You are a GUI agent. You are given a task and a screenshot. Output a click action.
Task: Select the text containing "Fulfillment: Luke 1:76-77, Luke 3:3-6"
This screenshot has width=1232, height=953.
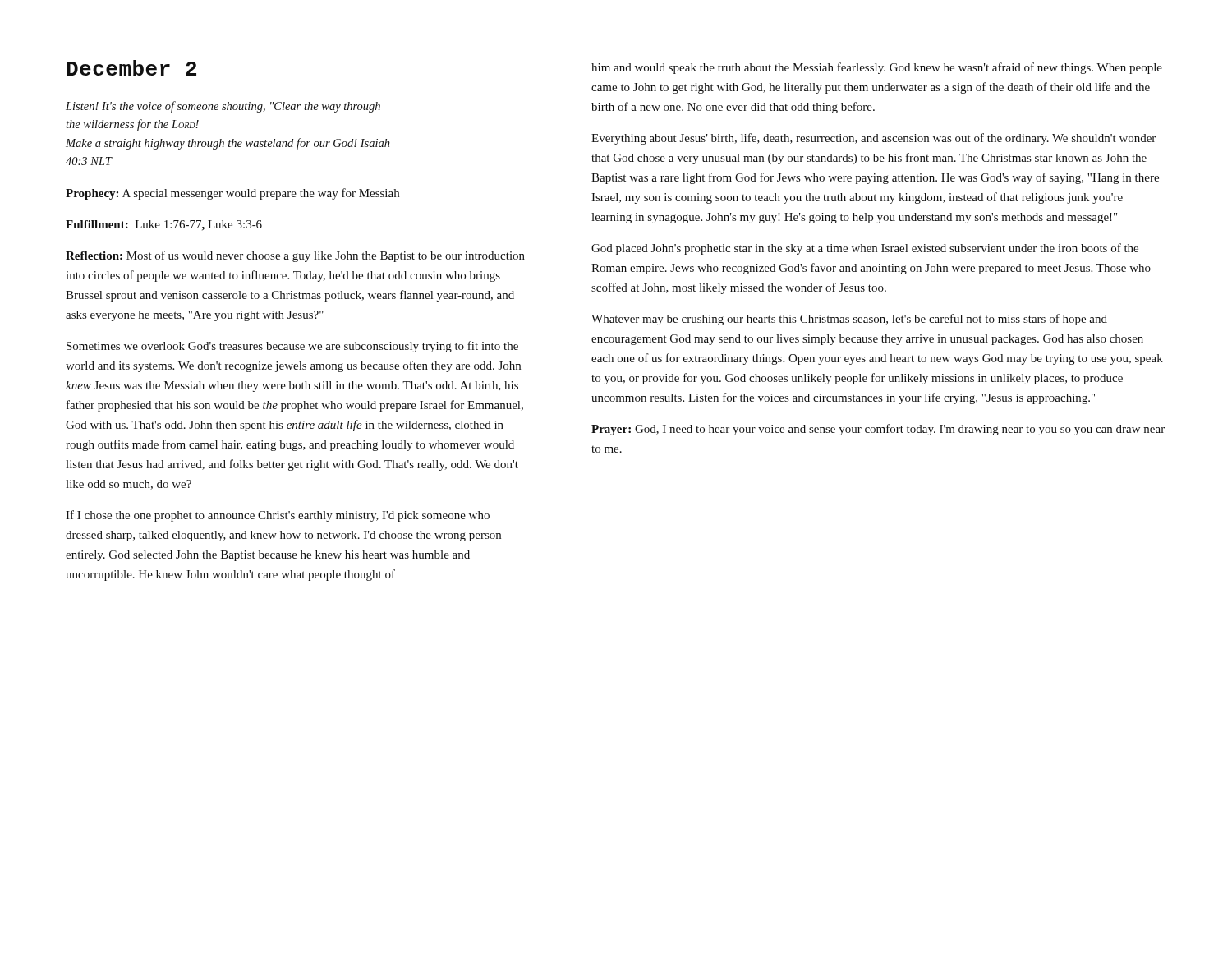tap(164, 226)
